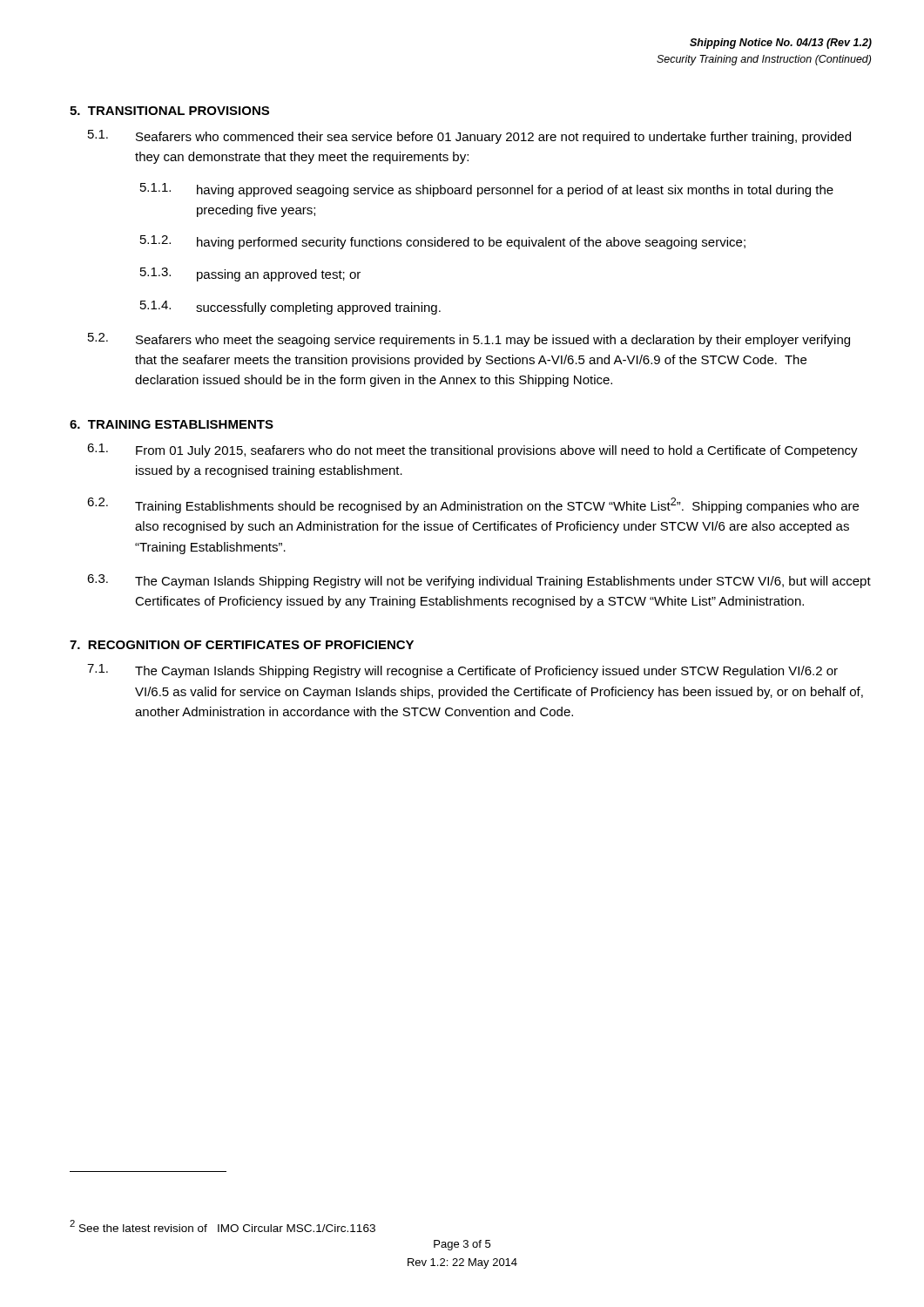The image size is (924, 1307).
Task: Navigate to the element starting "6.2. Training Establishments should be recognised by"
Action: [x=479, y=525]
